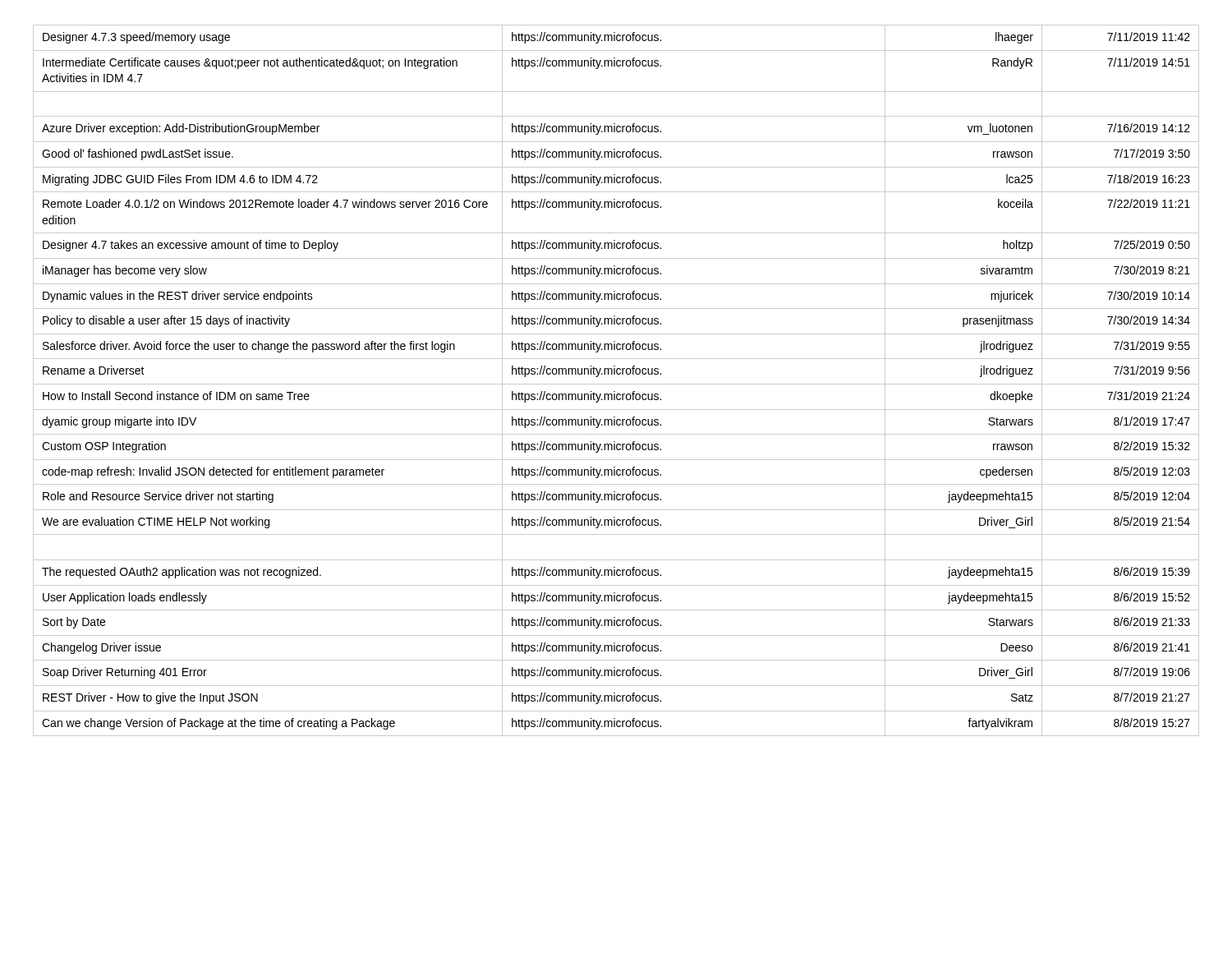Screen dimensions: 953x1232
Task: Select the table that reads "Salesforce driver. Avoid force the"
Action: pos(616,380)
